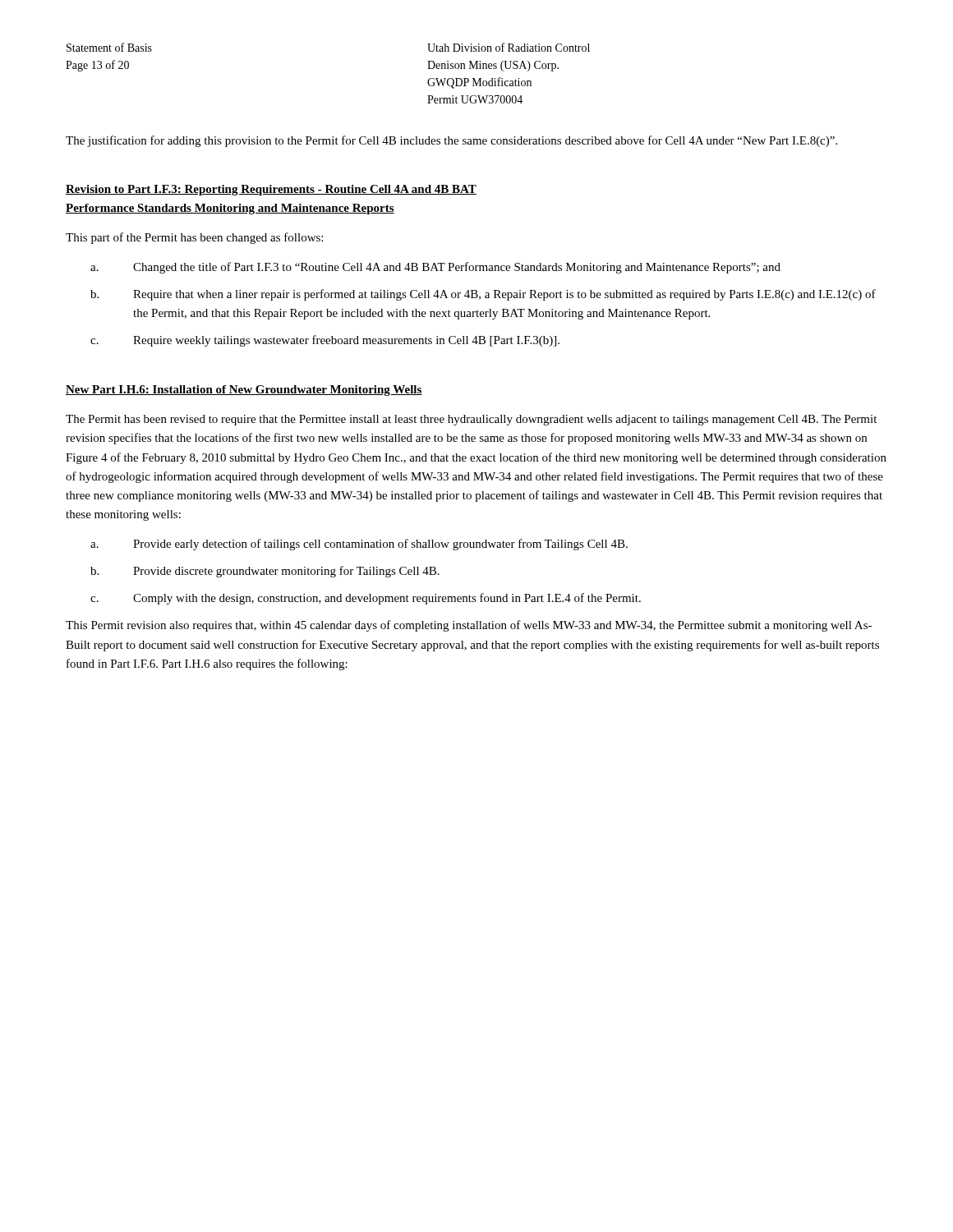This screenshot has width=953, height=1232.
Task: Click the passage that begins "This Permit revision also"
Action: click(x=473, y=644)
